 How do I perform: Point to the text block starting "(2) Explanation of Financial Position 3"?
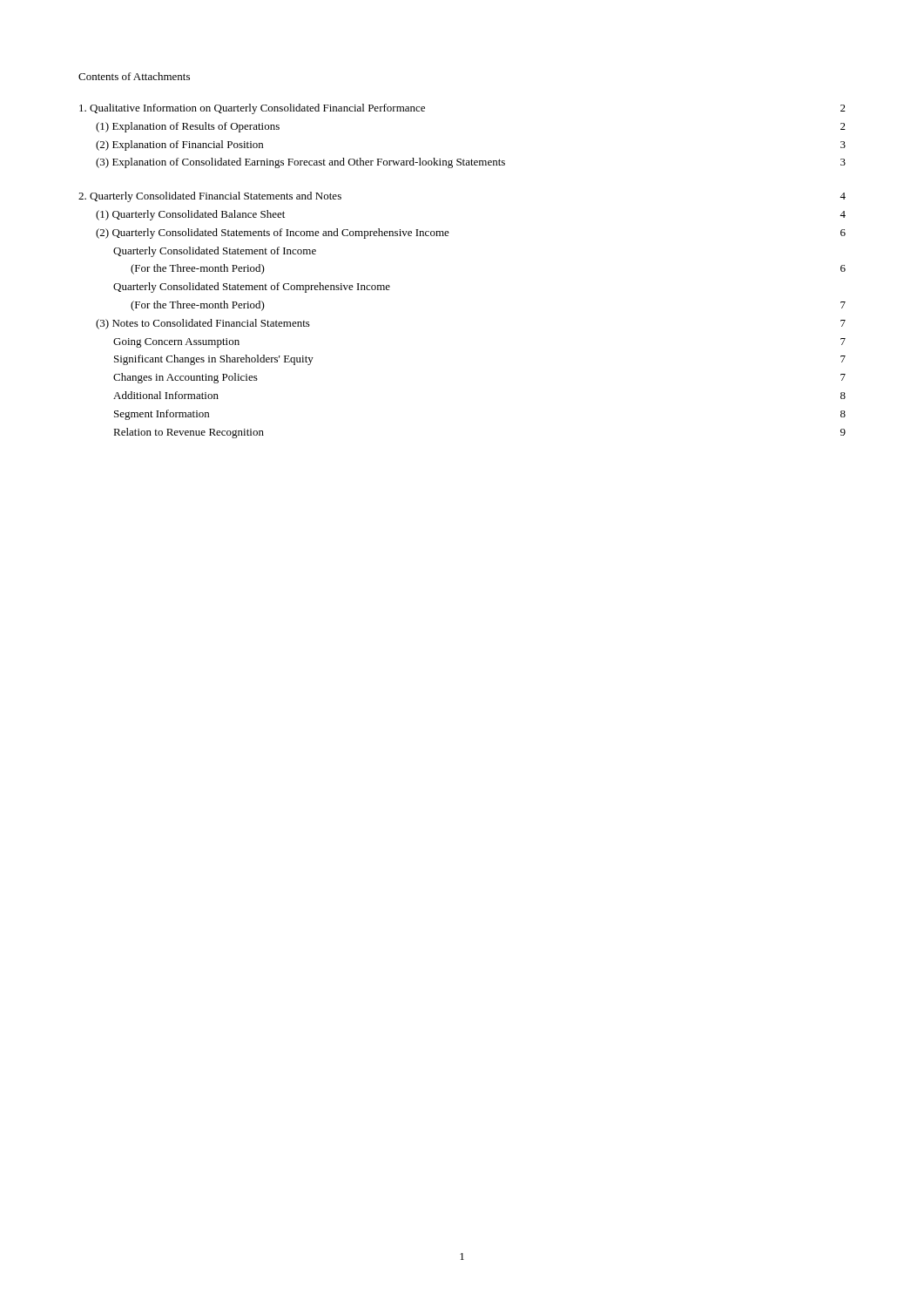[x=177, y=145]
